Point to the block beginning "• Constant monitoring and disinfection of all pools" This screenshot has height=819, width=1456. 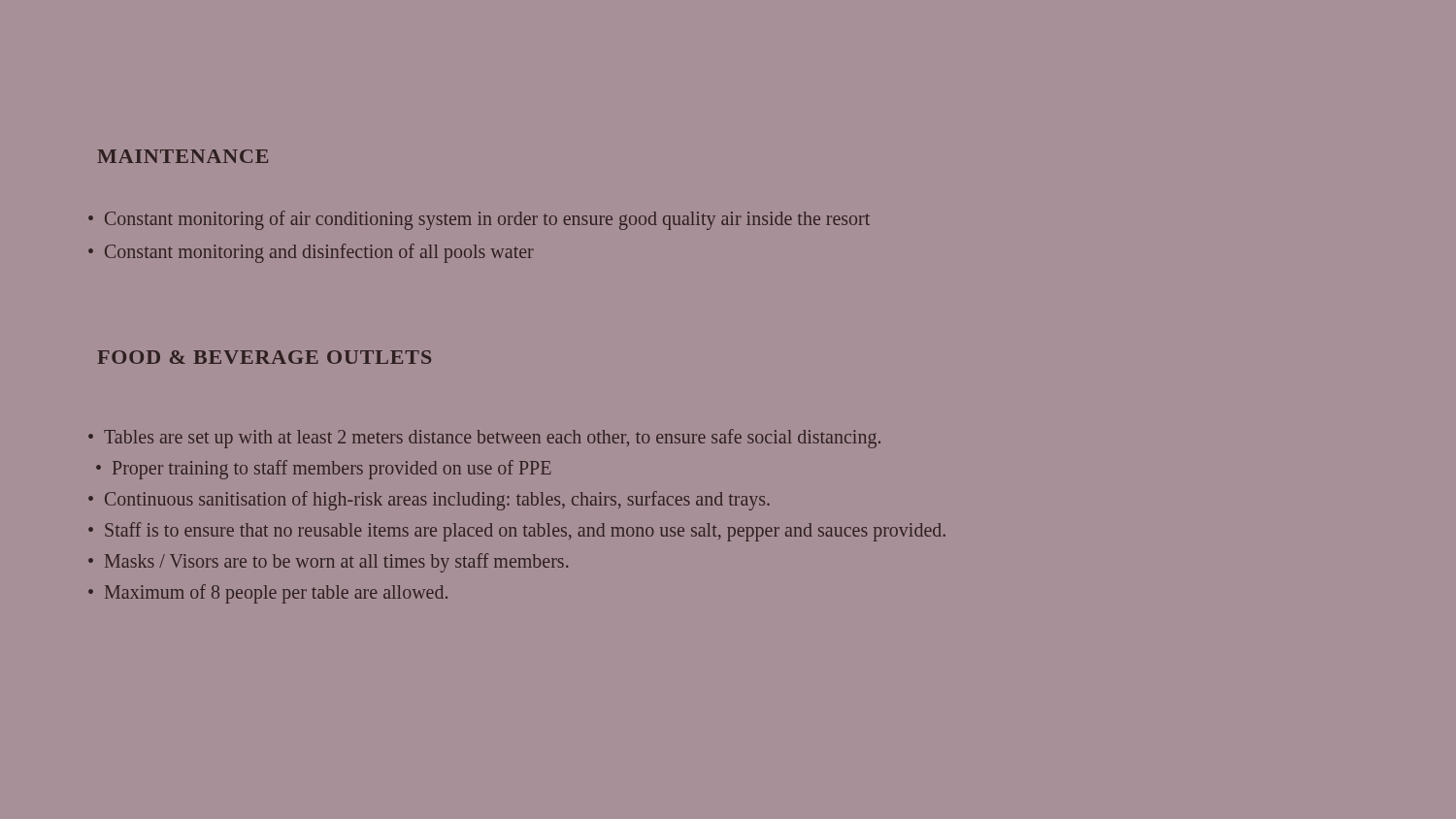point(310,251)
